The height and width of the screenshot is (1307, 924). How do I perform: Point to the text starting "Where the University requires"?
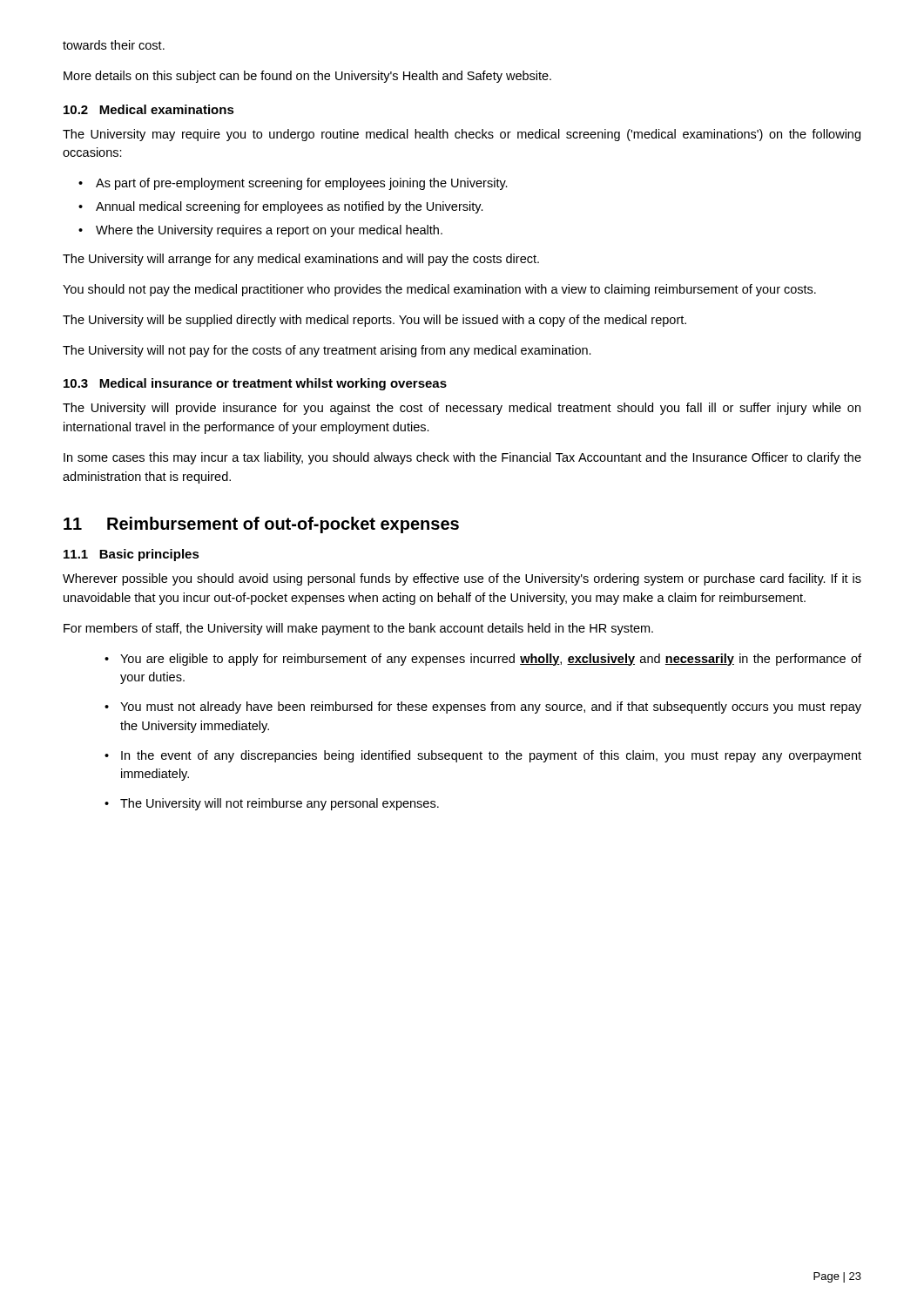tap(270, 230)
